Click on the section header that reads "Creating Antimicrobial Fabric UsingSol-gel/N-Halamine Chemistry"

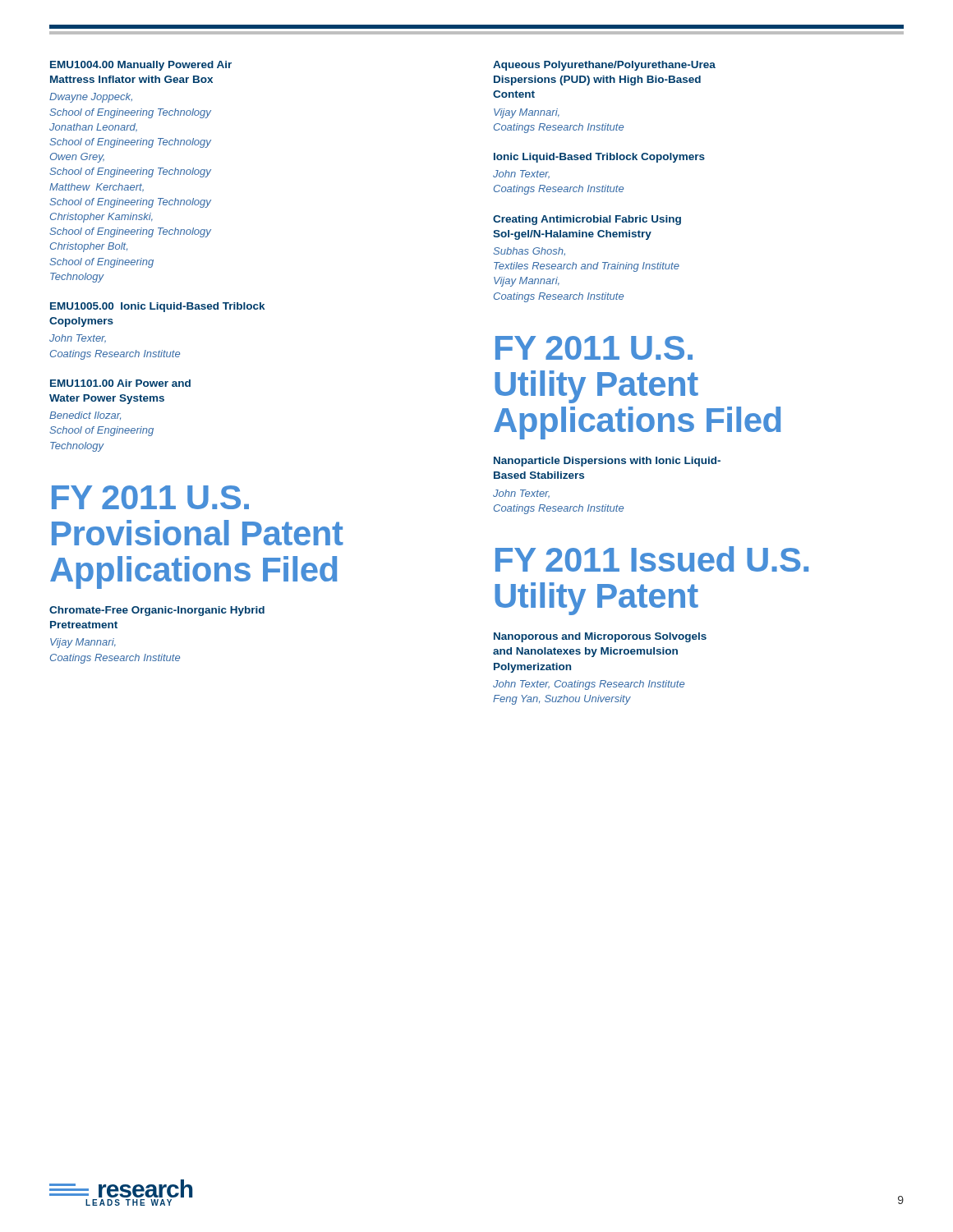[587, 220]
